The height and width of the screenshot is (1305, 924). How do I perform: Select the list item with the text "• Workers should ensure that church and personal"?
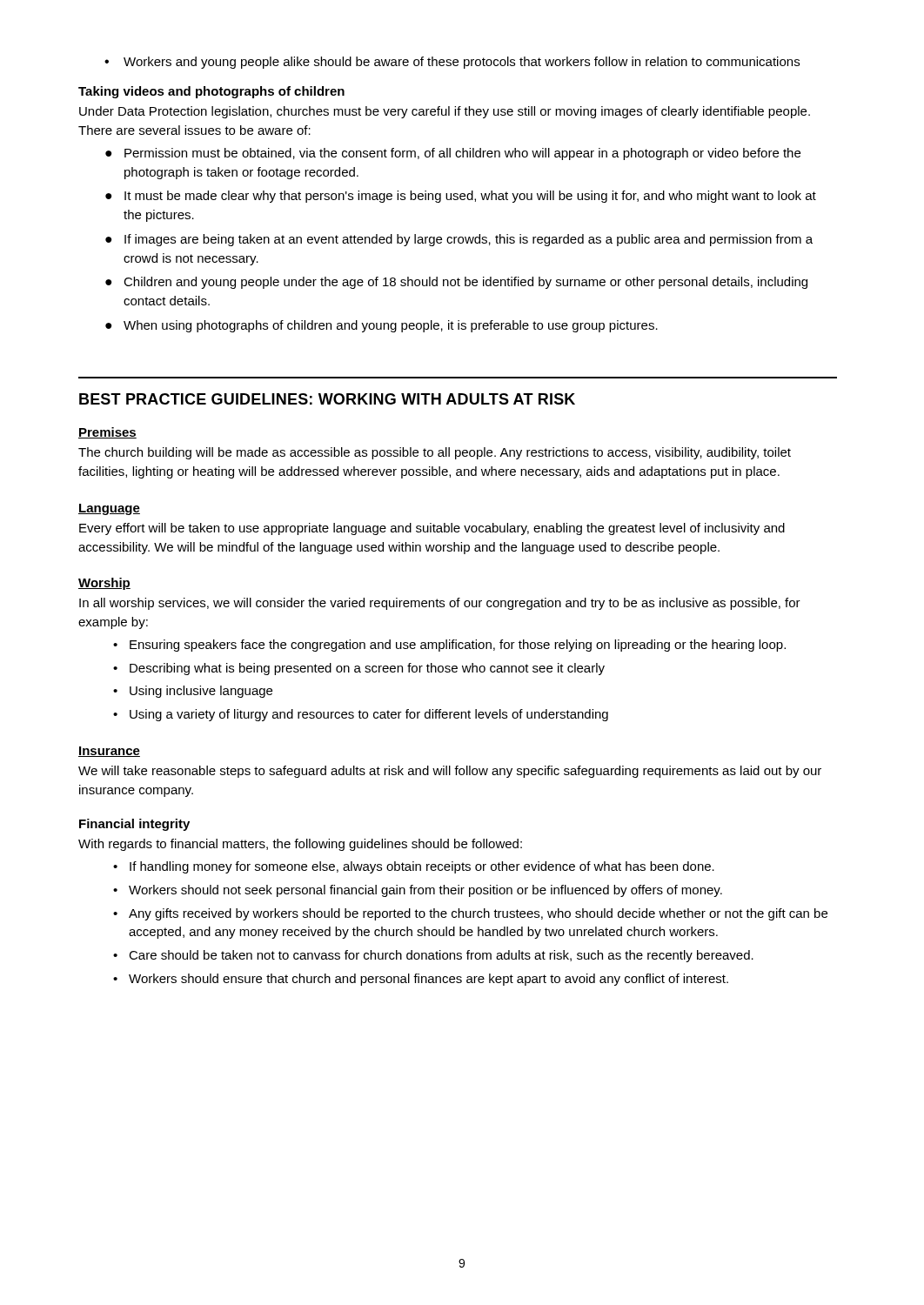click(x=421, y=978)
